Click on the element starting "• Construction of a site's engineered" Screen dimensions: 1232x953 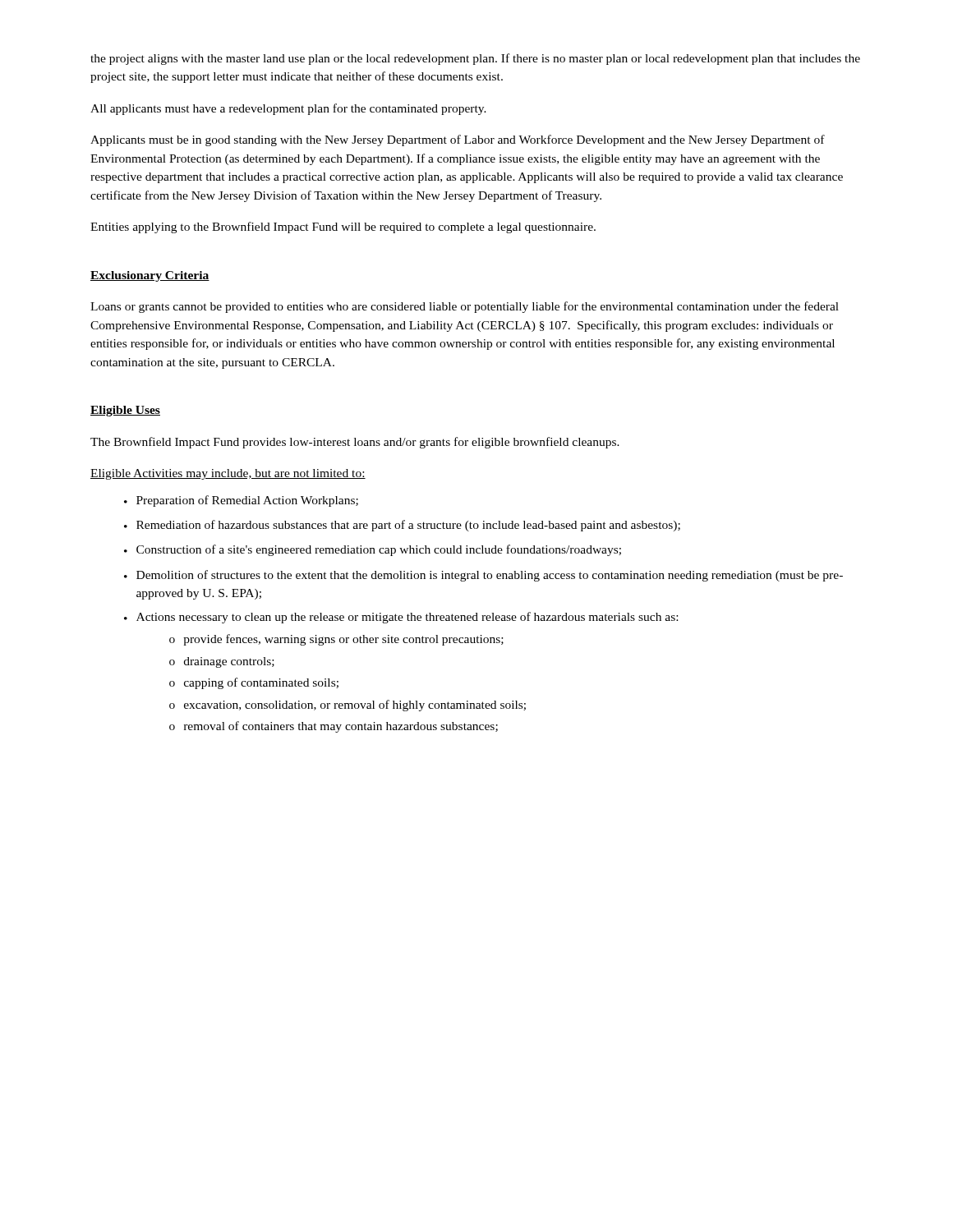[493, 551]
